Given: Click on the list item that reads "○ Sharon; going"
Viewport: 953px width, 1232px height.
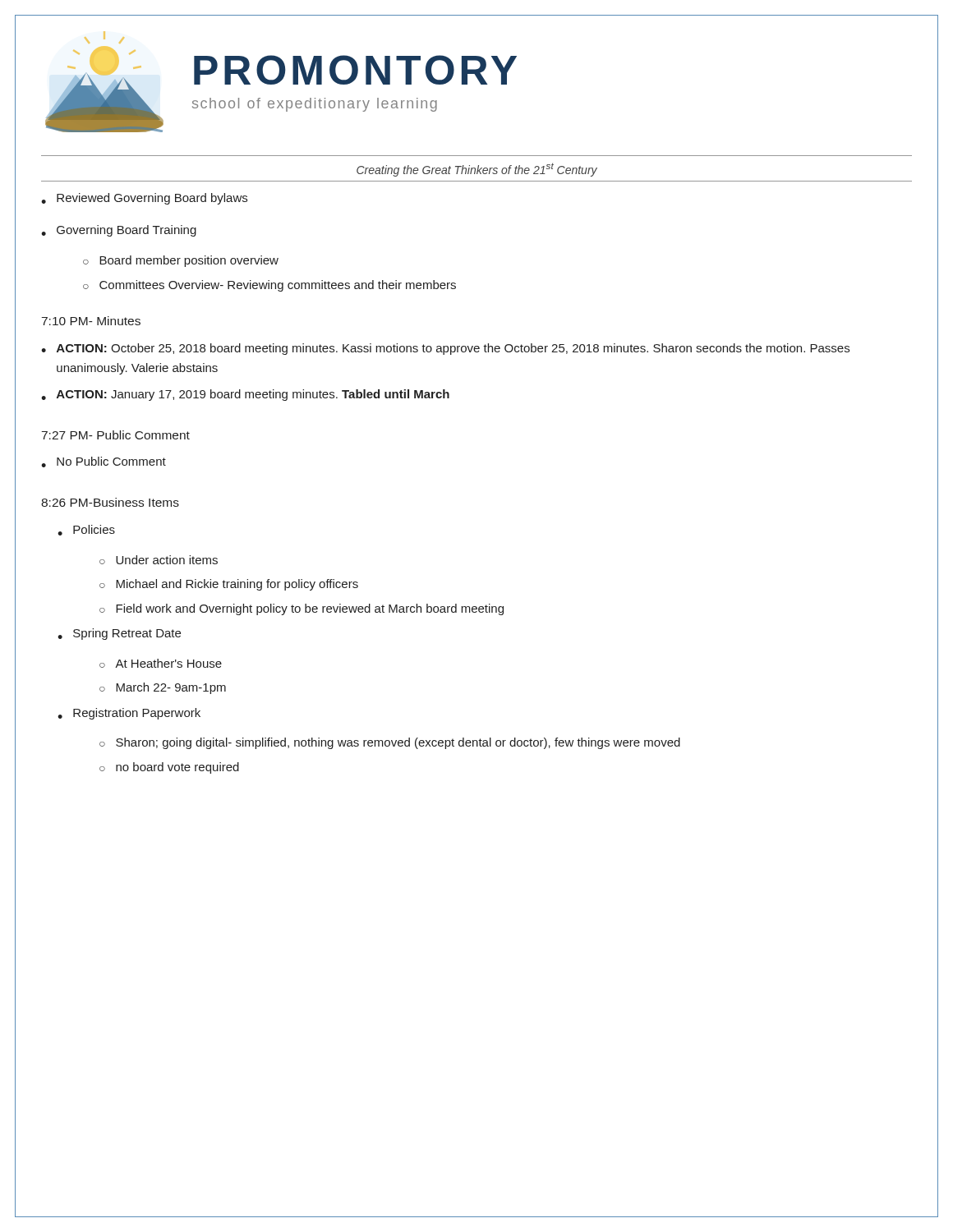Looking at the screenshot, I should (390, 743).
